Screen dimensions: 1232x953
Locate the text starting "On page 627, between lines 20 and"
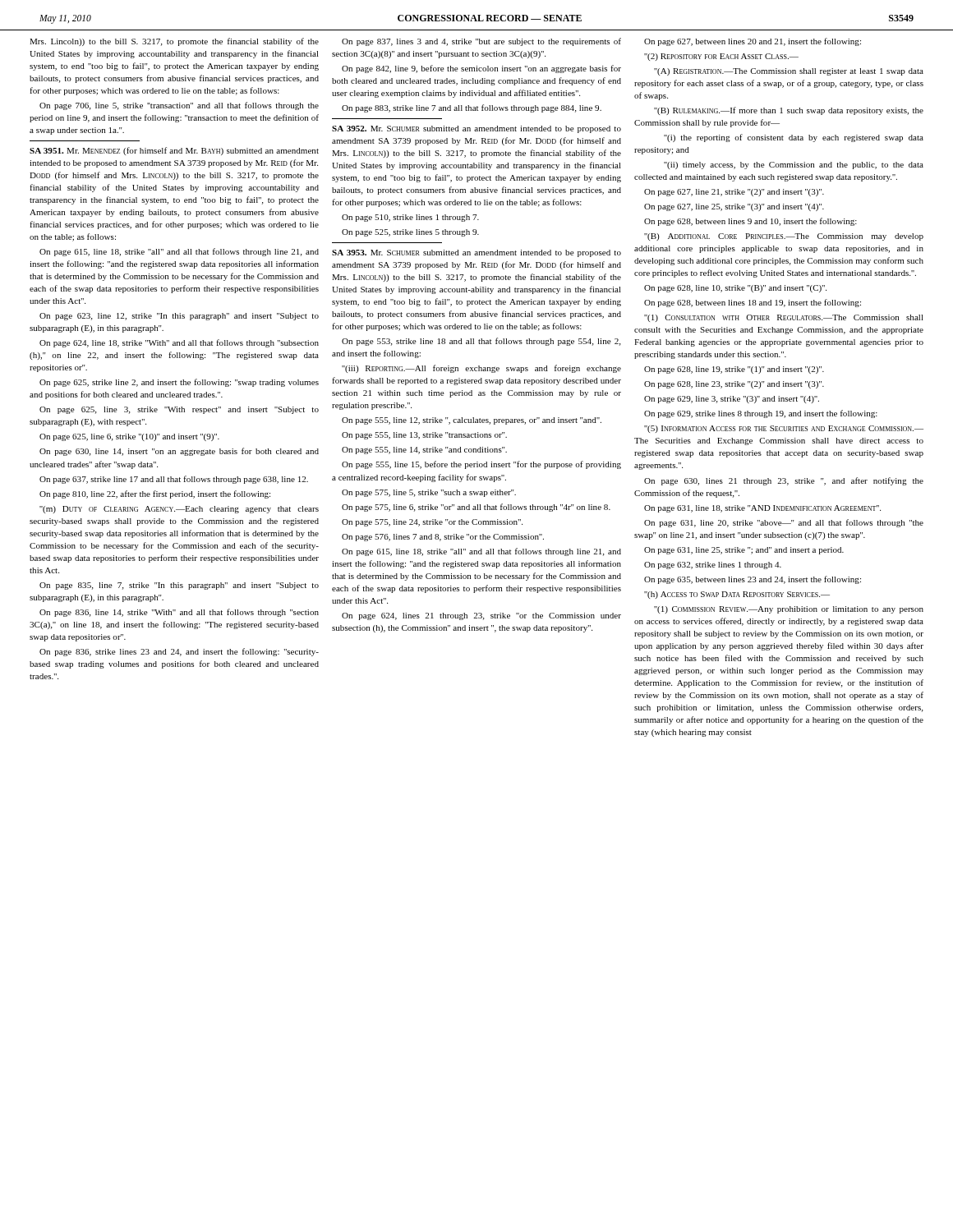(x=779, y=109)
